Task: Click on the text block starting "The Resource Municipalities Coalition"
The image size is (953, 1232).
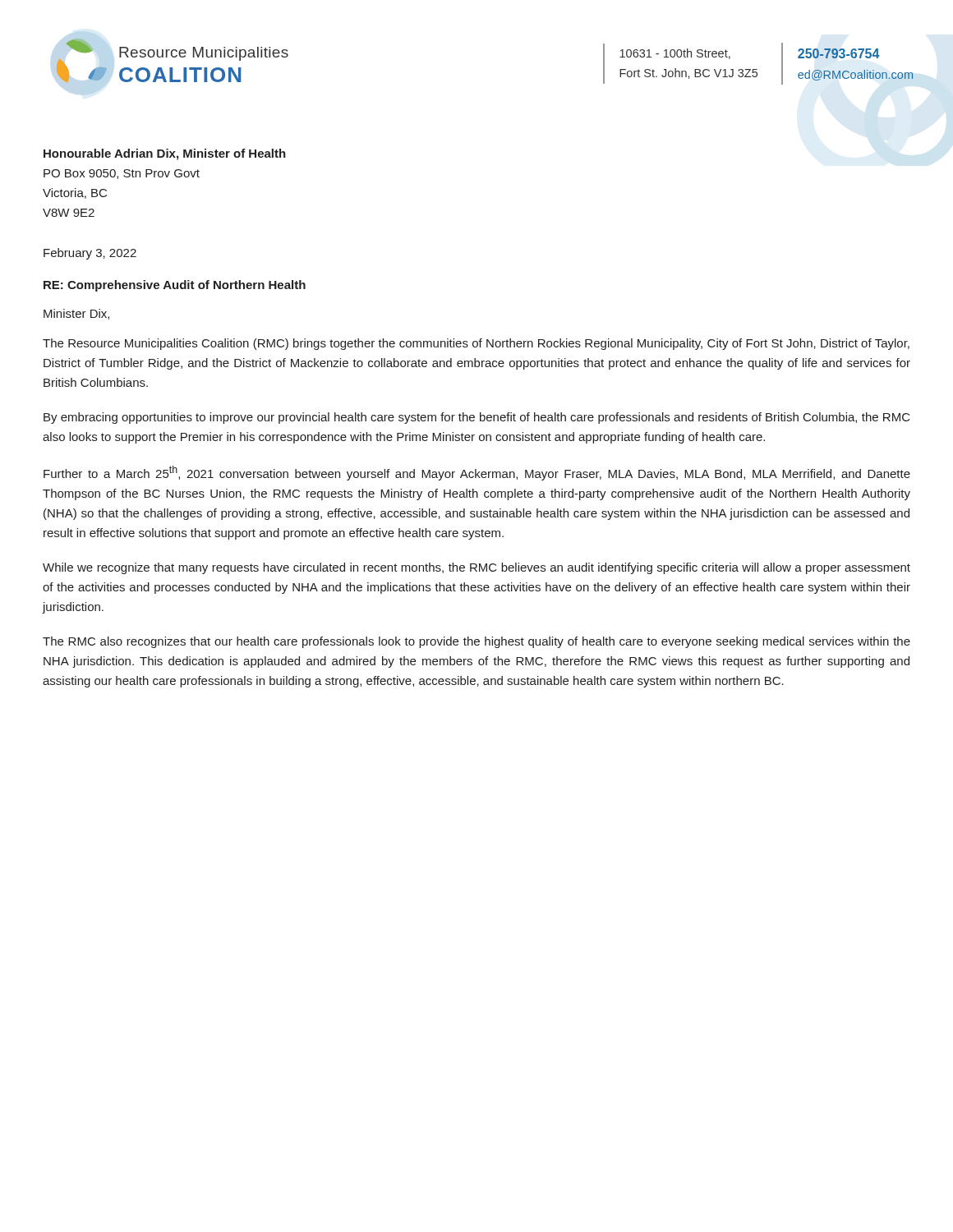Action: [x=476, y=363]
